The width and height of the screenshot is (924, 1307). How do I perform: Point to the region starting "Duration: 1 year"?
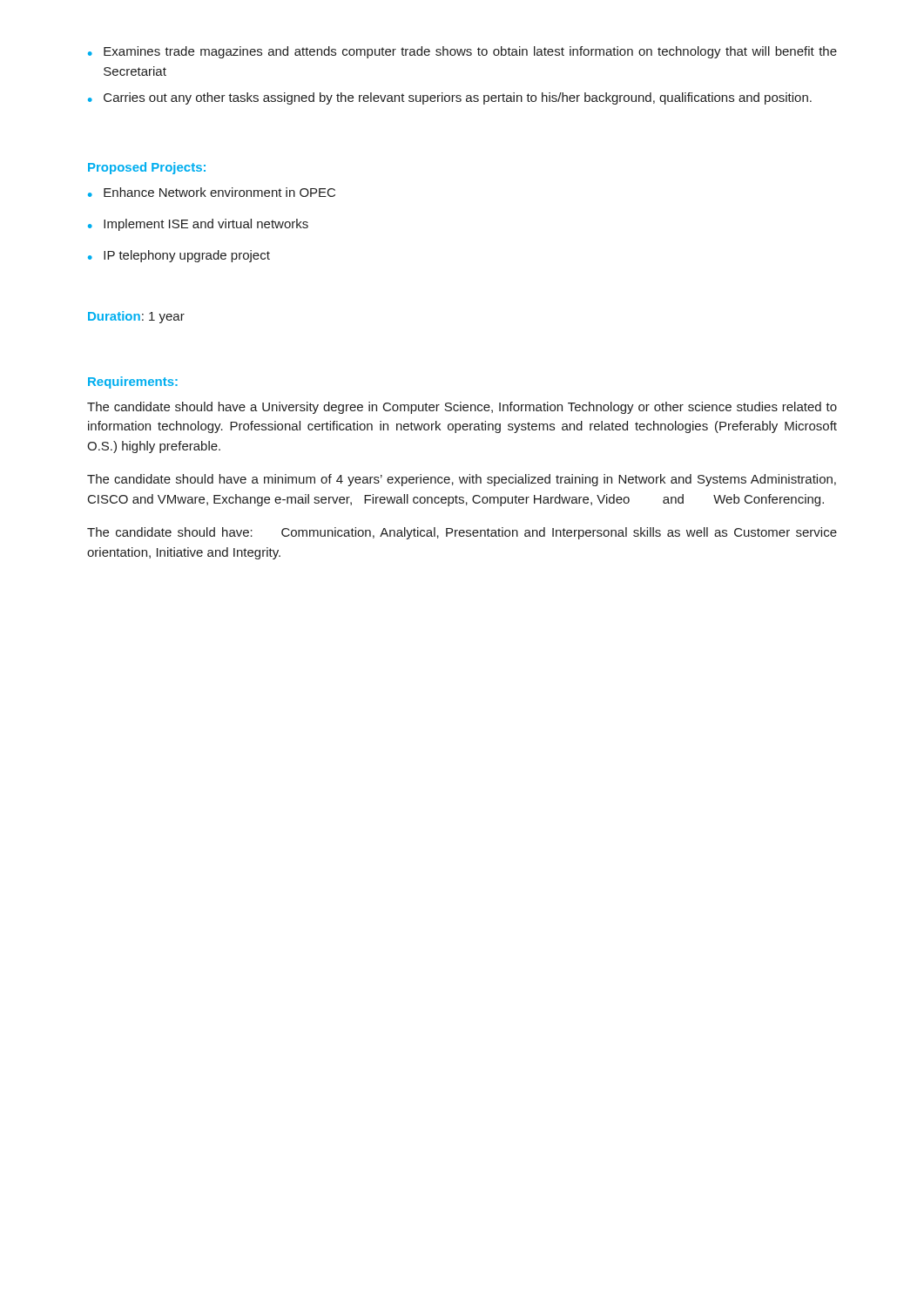(x=136, y=316)
